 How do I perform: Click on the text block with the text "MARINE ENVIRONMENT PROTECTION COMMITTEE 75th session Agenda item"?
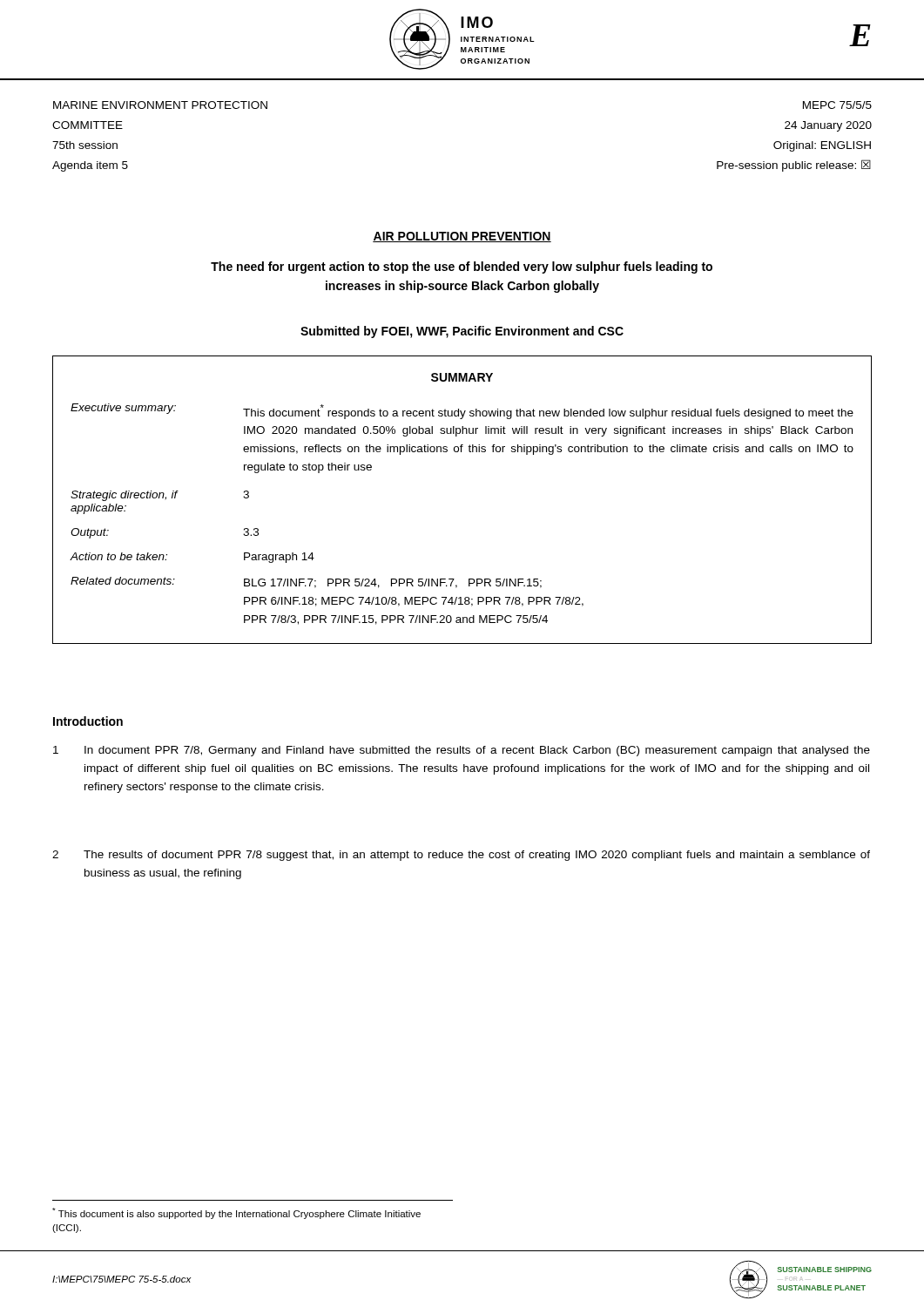click(x=160, y=105)
